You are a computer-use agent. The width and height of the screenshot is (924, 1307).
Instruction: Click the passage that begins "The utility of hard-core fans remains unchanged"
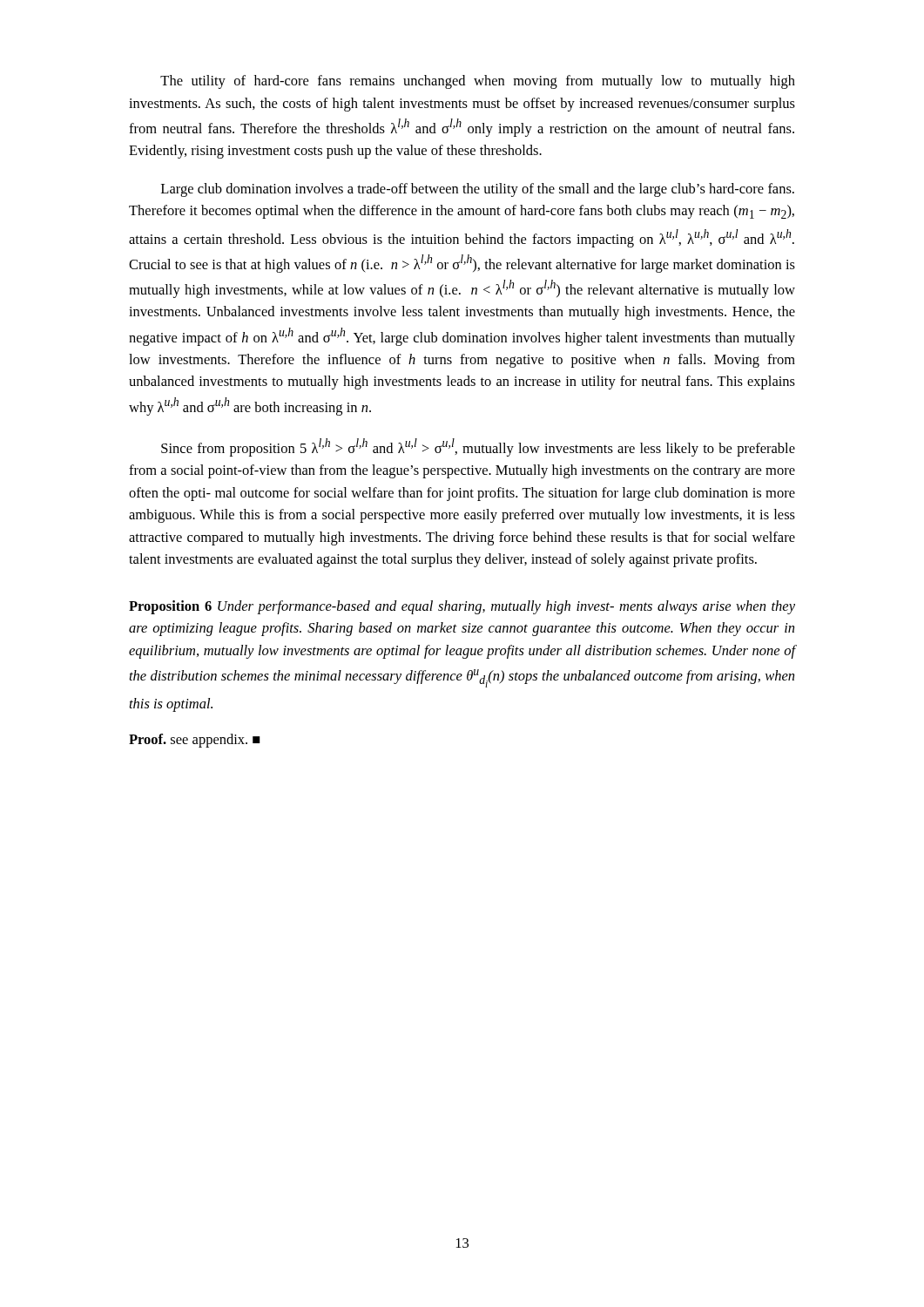tap(462, 116)
